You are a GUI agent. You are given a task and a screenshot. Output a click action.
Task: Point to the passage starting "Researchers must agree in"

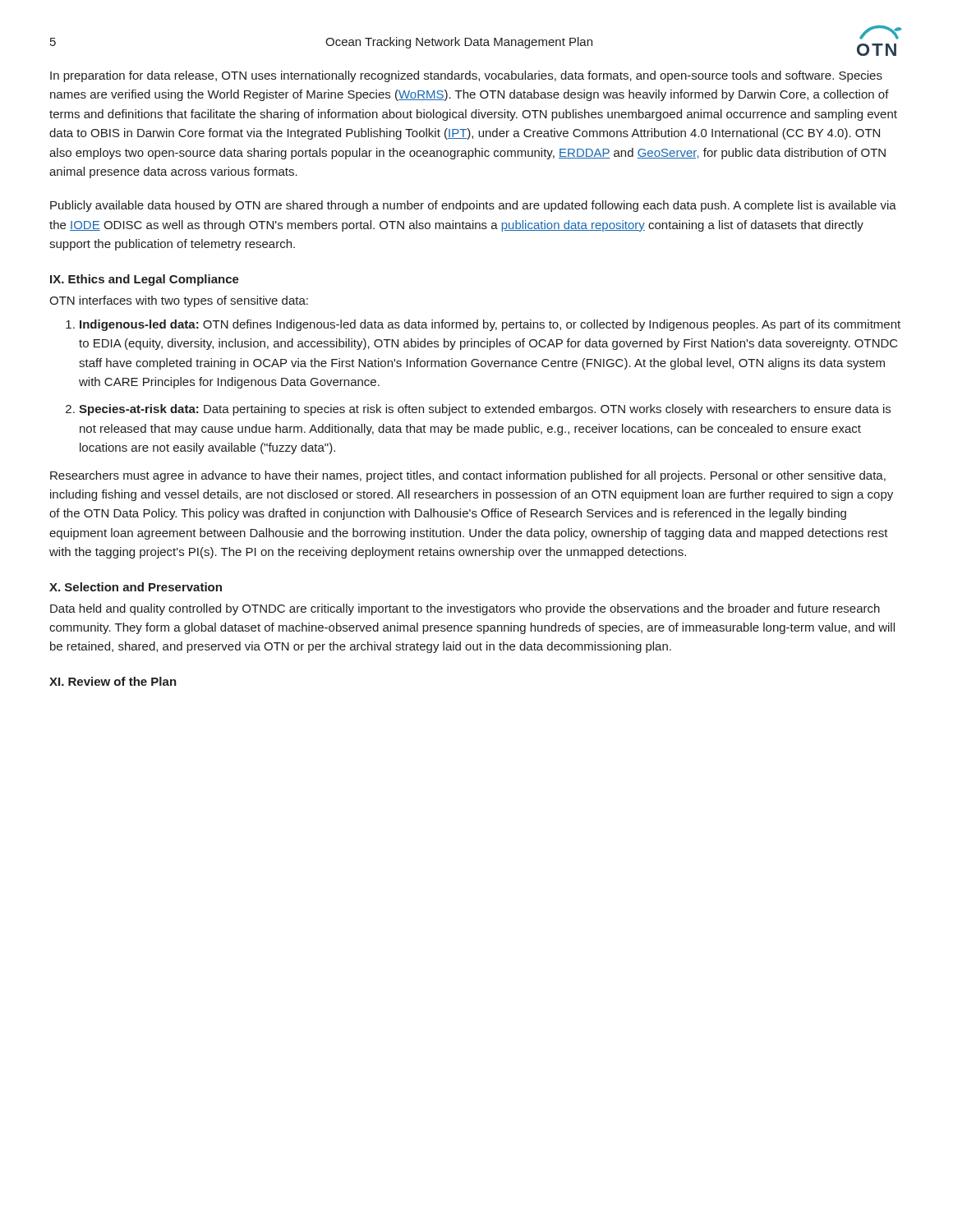coord(471,513)
